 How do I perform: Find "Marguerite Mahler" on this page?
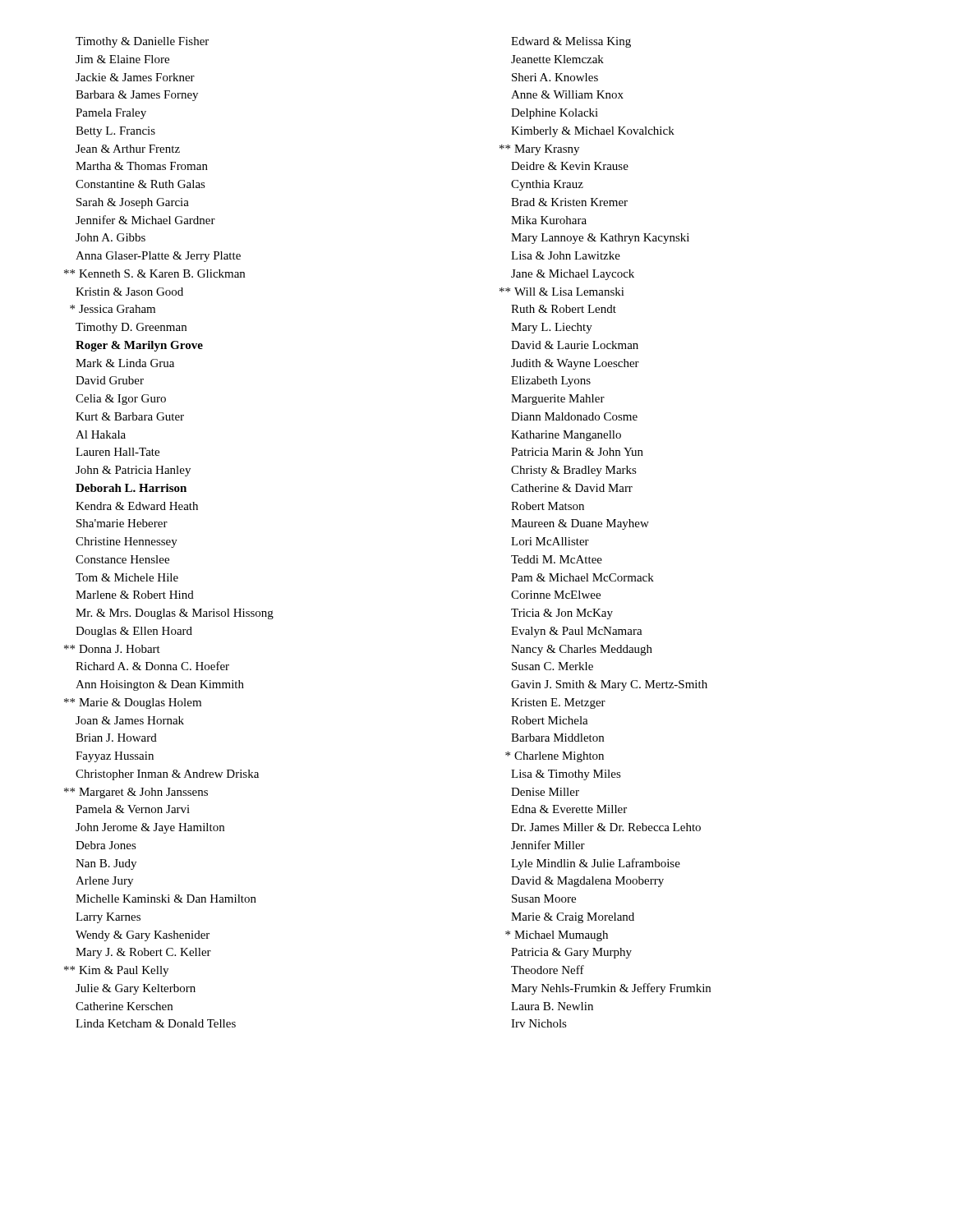(558, 400)
